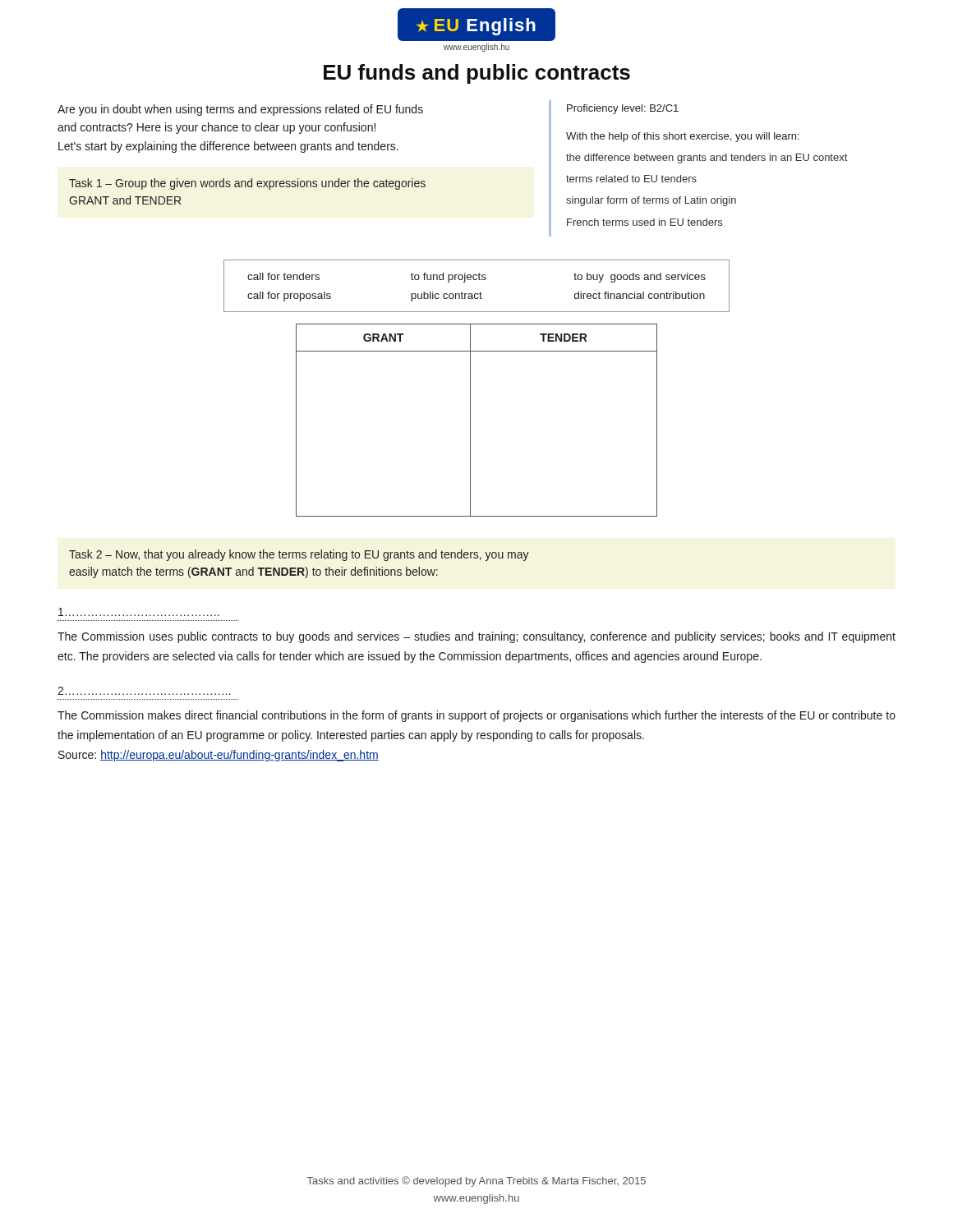Find the passage starting "The Commission makes direct financial"

(x=476, y=735)
